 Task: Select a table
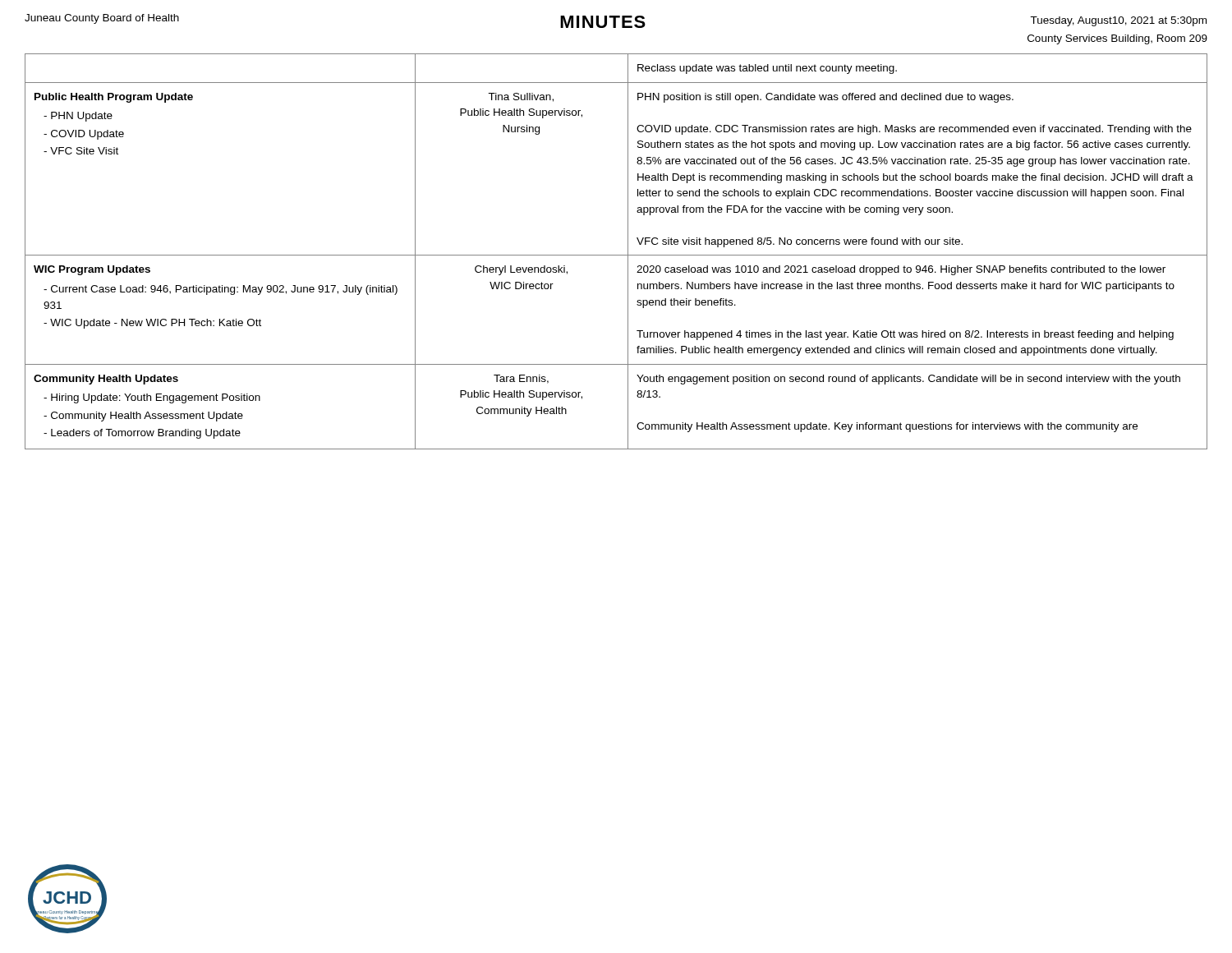click(616, 251)
